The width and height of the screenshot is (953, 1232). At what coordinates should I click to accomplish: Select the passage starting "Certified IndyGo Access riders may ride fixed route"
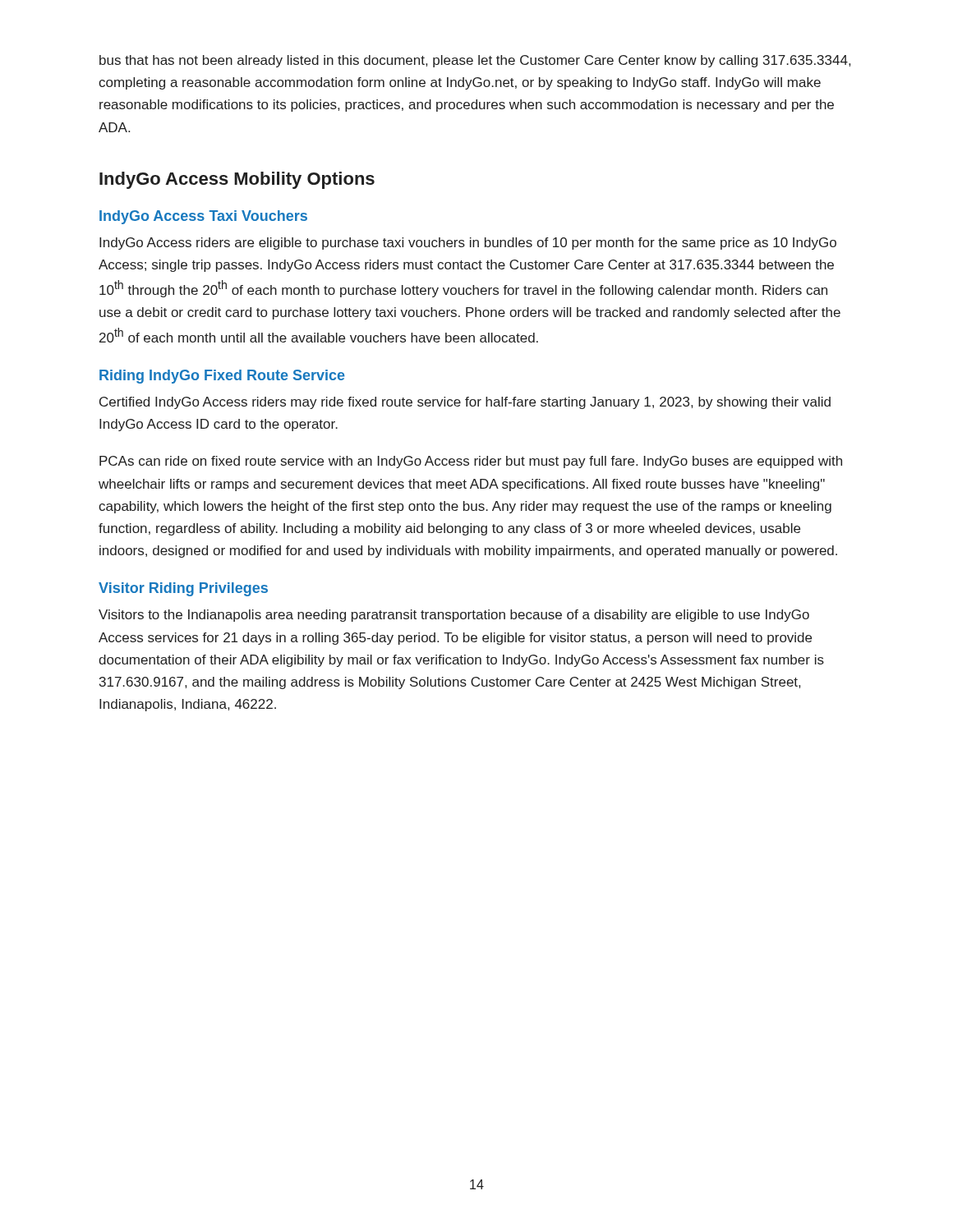pos(465,413)
